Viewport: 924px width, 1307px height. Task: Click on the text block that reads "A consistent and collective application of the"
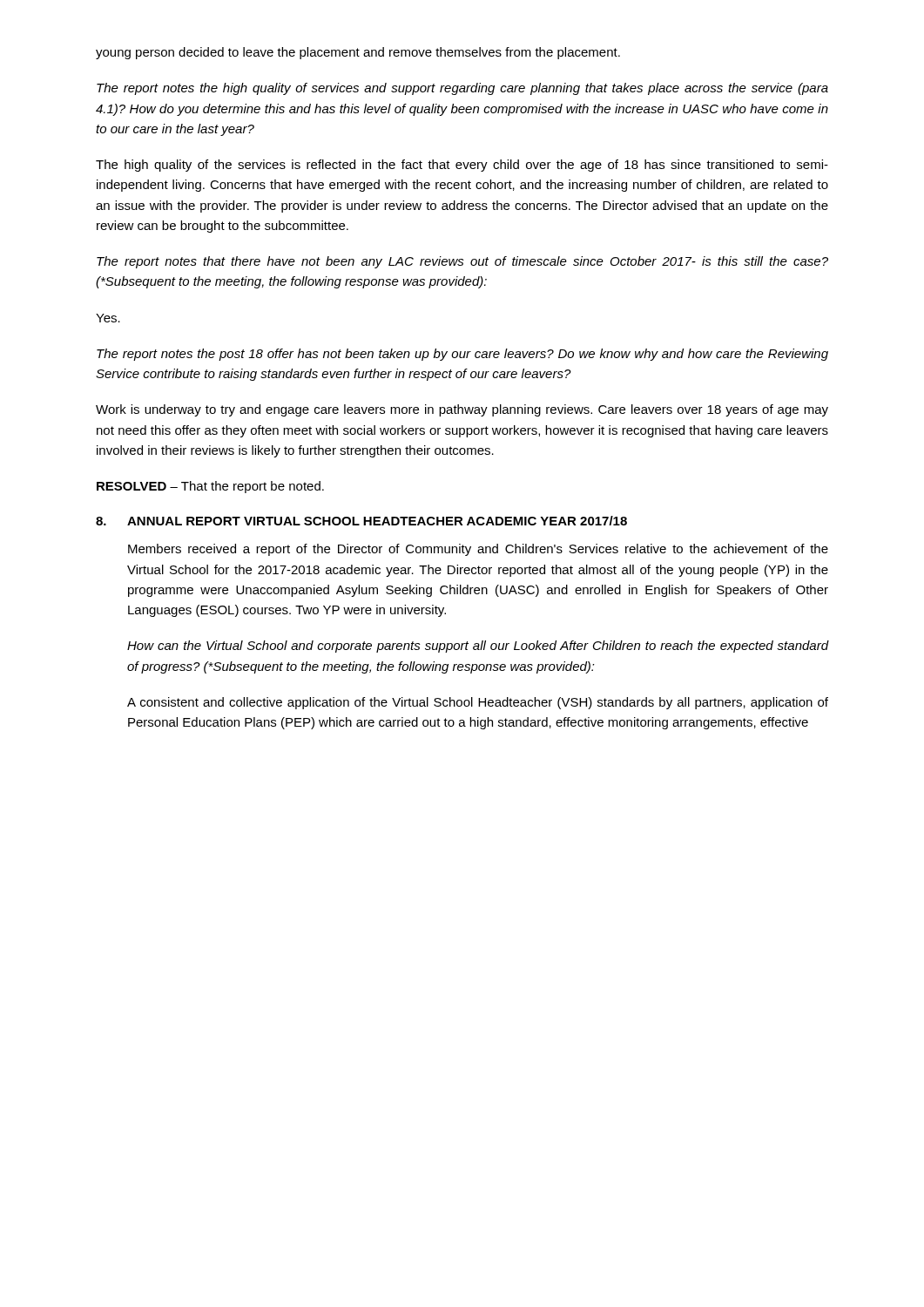point(478,712)
